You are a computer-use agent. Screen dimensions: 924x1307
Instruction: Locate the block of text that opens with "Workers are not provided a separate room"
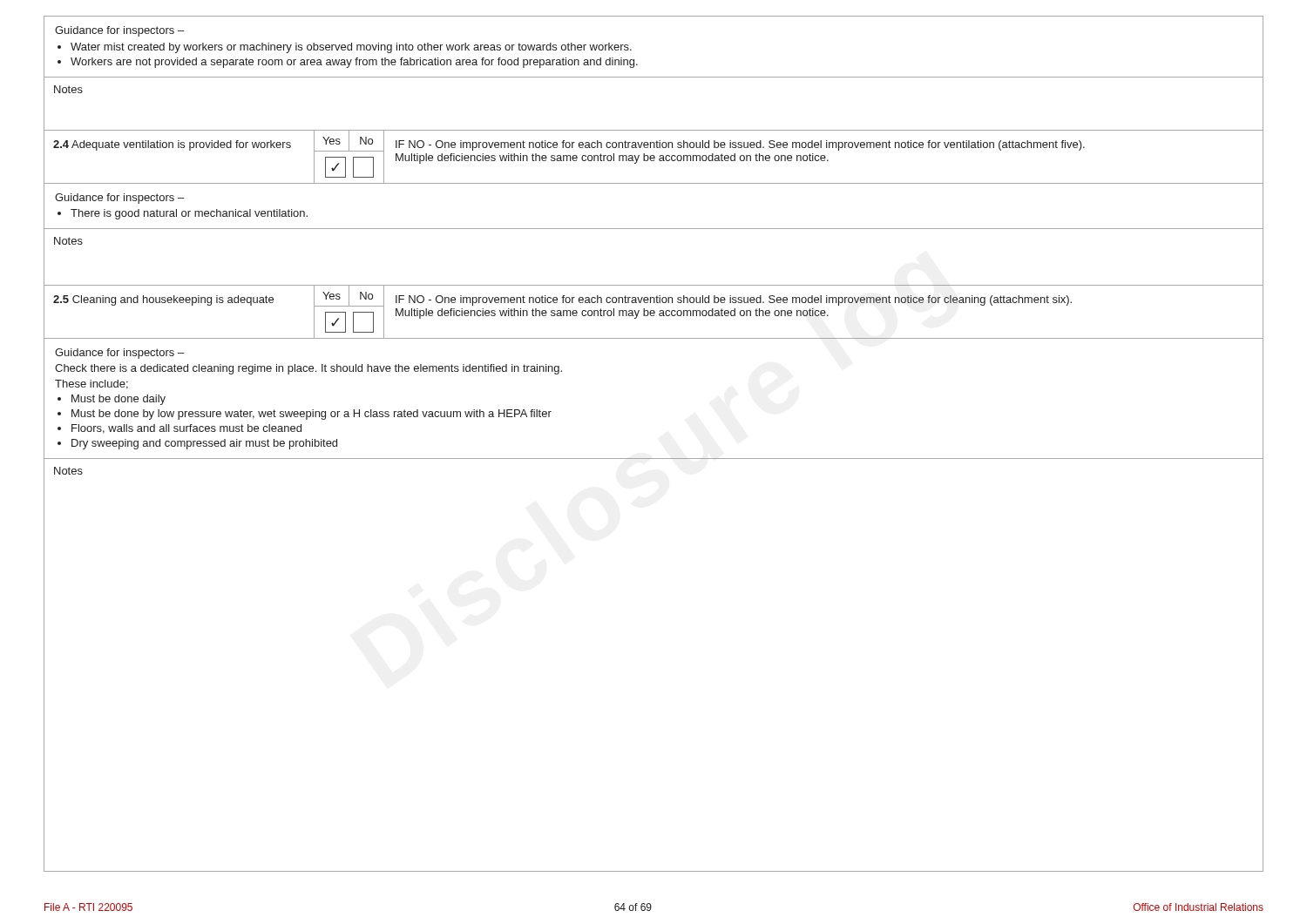tap(354, 61)
